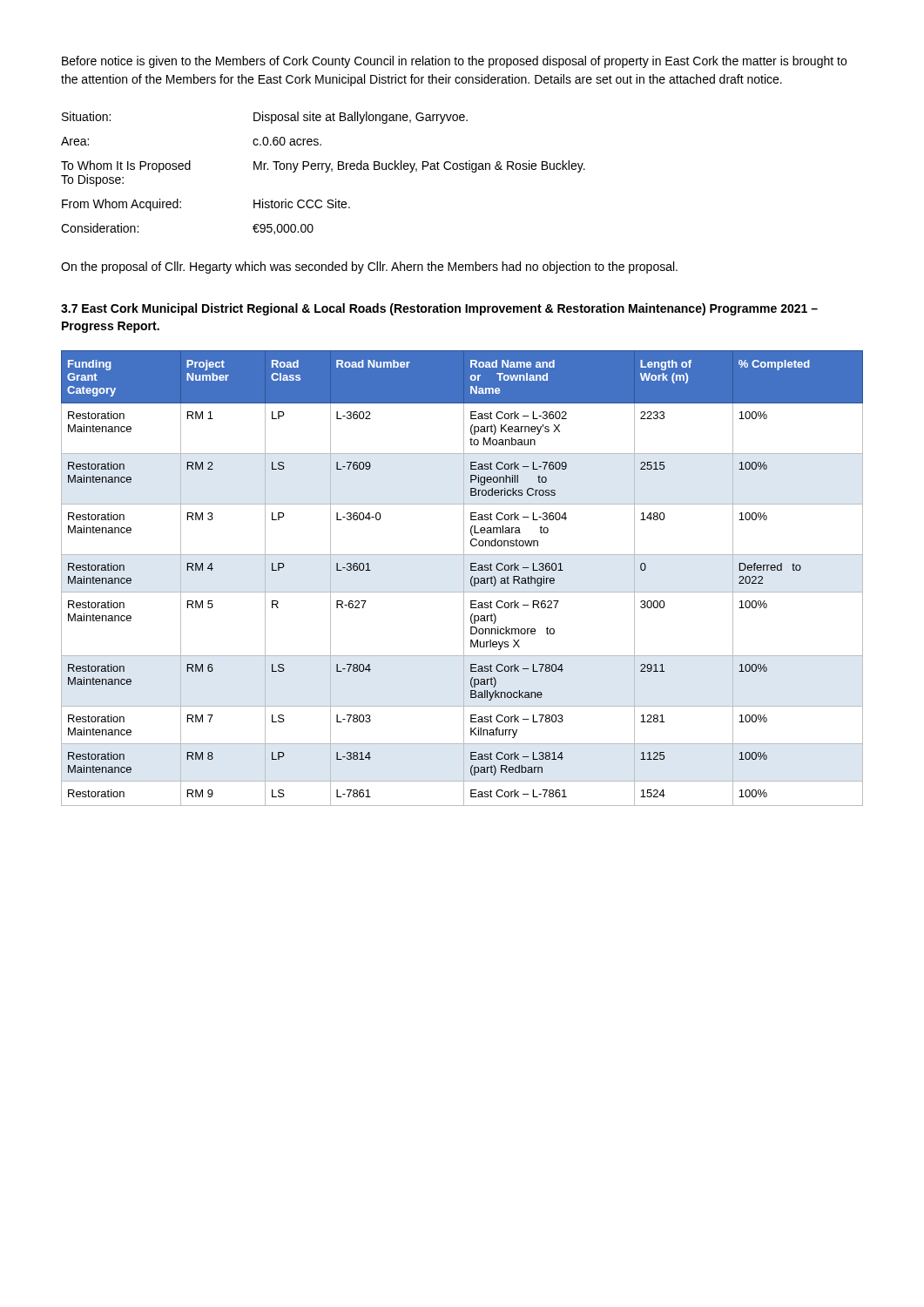Image resolution: width=924 pixels, height=1307 pixels.
Task: Locate the section header that opens with "3.7 East Cork Municipal District Regional"
Action: pos(439,317)
